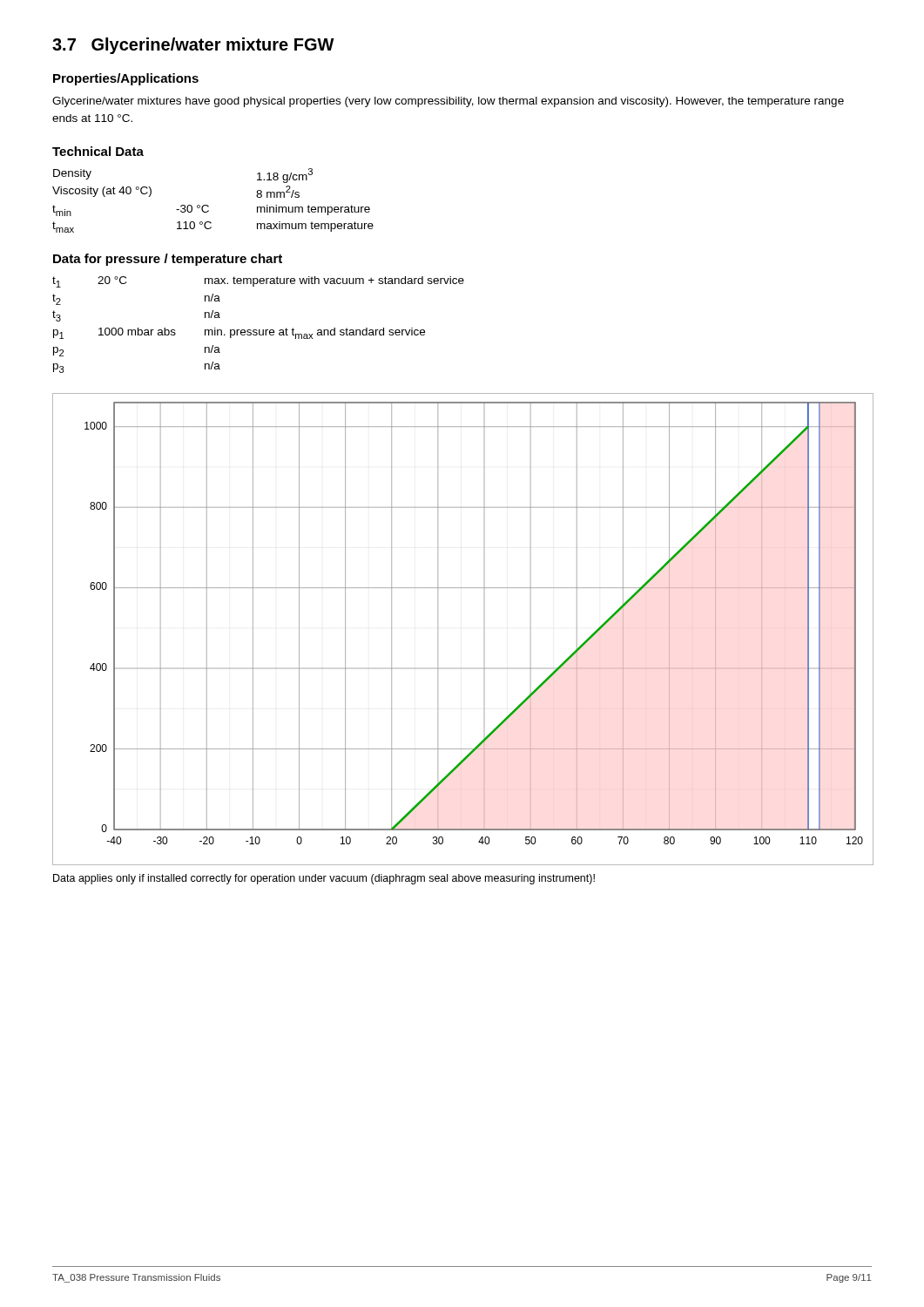The width and height of the screenshot is (924, 1307).
Task: Locate the section header that reads "Data for pressure"
Action: pos(168,260)
